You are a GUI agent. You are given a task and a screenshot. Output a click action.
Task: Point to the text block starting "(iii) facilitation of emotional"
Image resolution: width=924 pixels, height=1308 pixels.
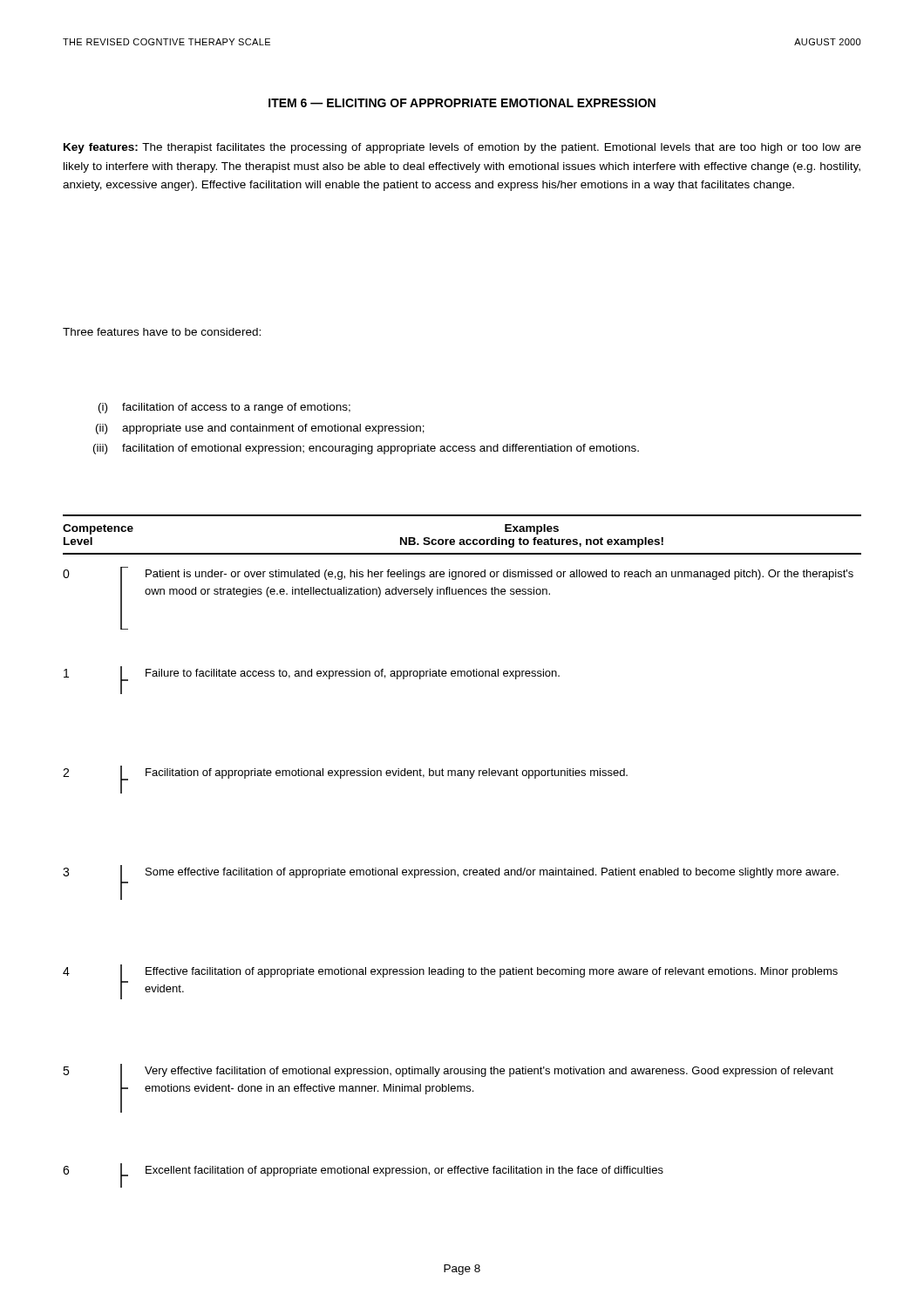(462, 448)
